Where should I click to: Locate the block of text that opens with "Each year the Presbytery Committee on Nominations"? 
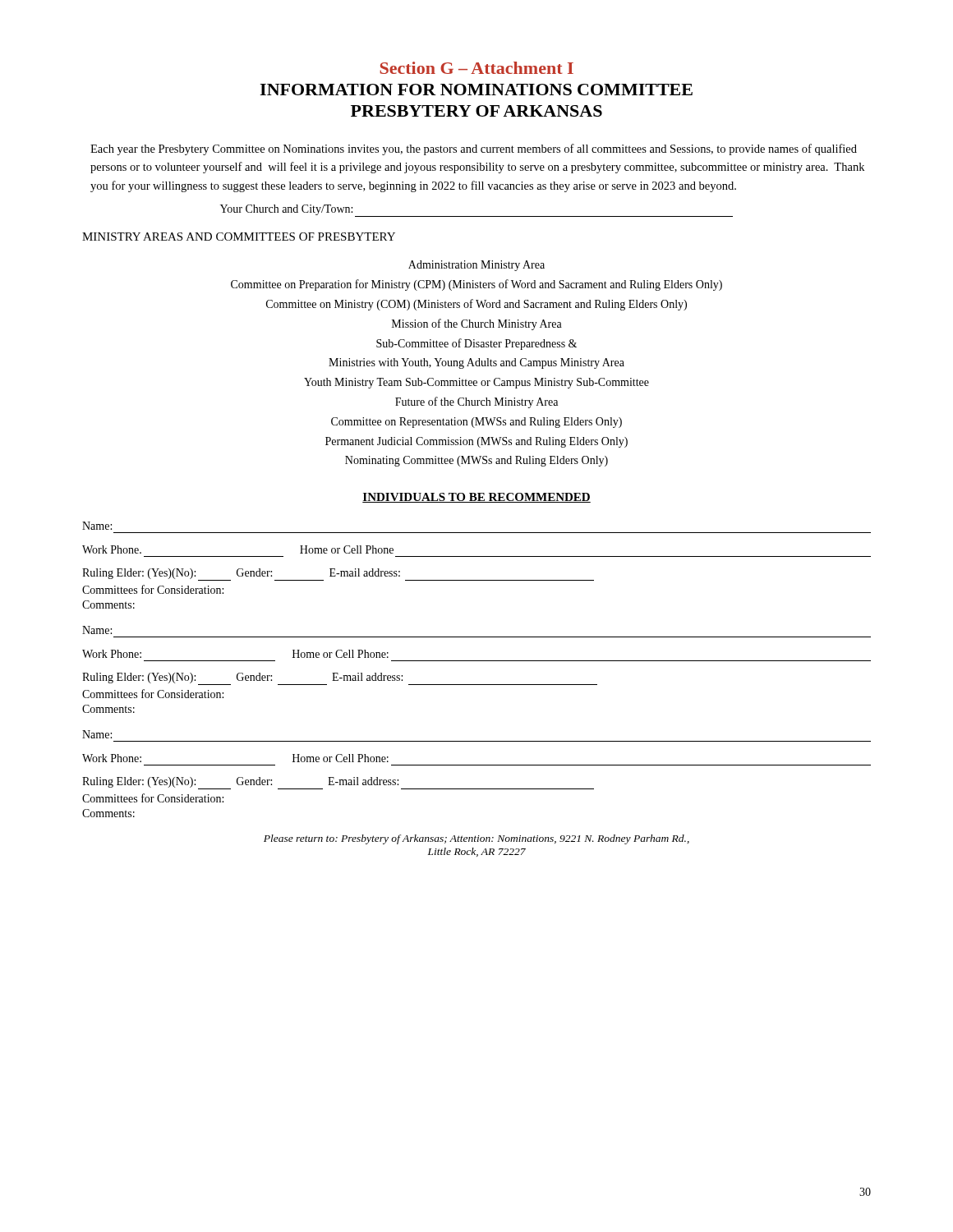click(478, 167)
